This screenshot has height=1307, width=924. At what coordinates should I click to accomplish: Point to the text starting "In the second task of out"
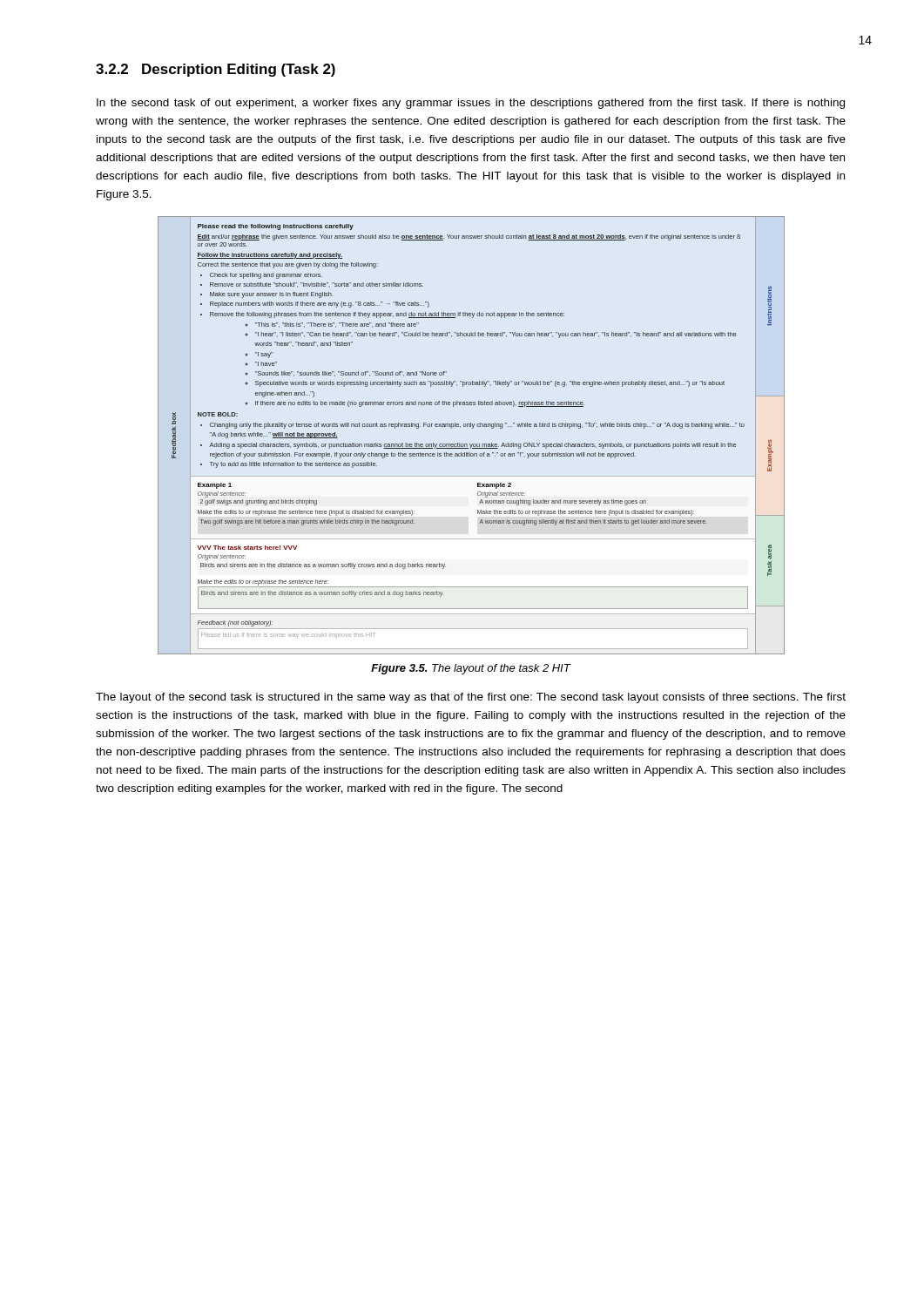[471, 148]
